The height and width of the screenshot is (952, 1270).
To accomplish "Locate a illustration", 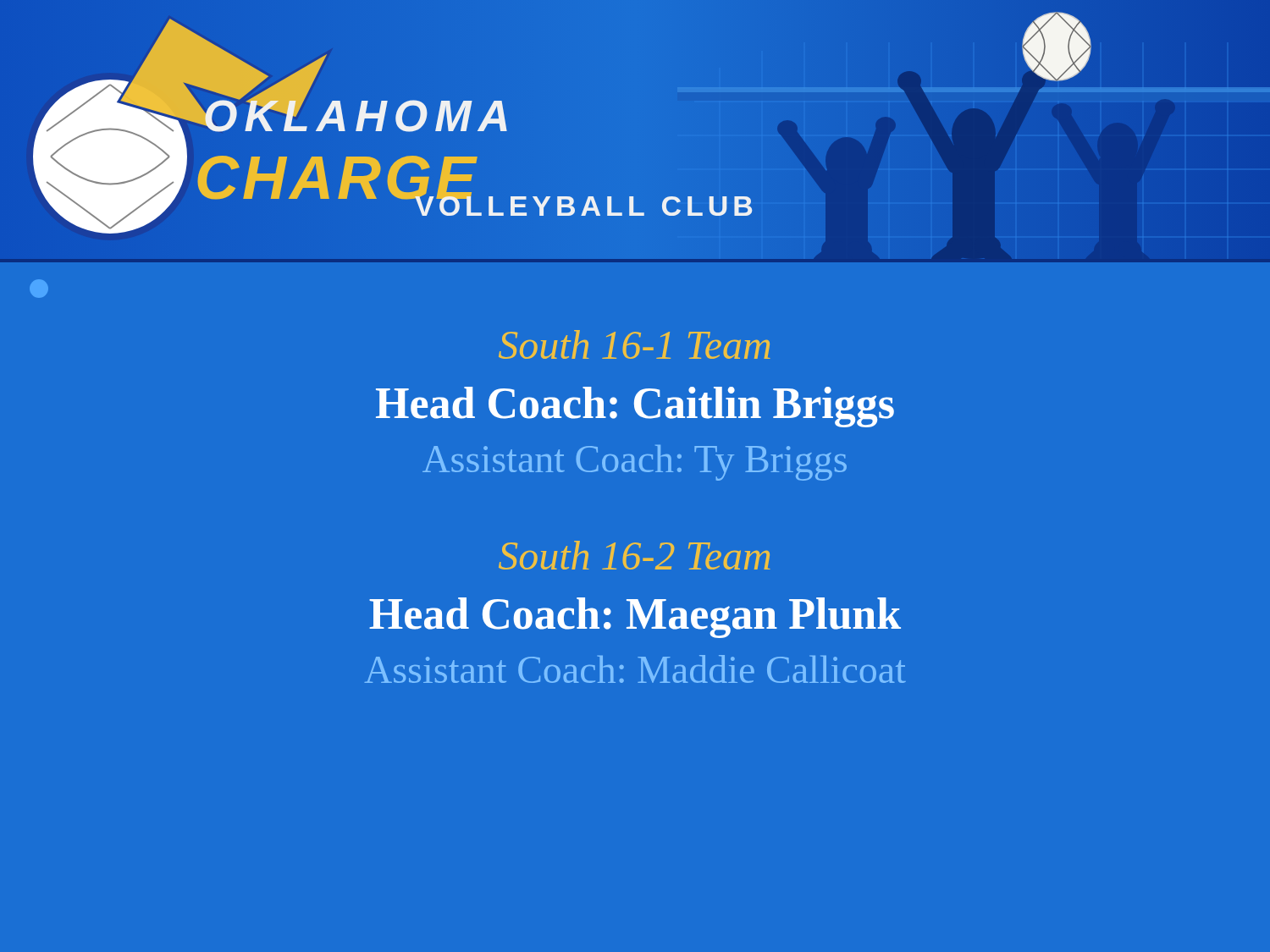I will (635, 131).
